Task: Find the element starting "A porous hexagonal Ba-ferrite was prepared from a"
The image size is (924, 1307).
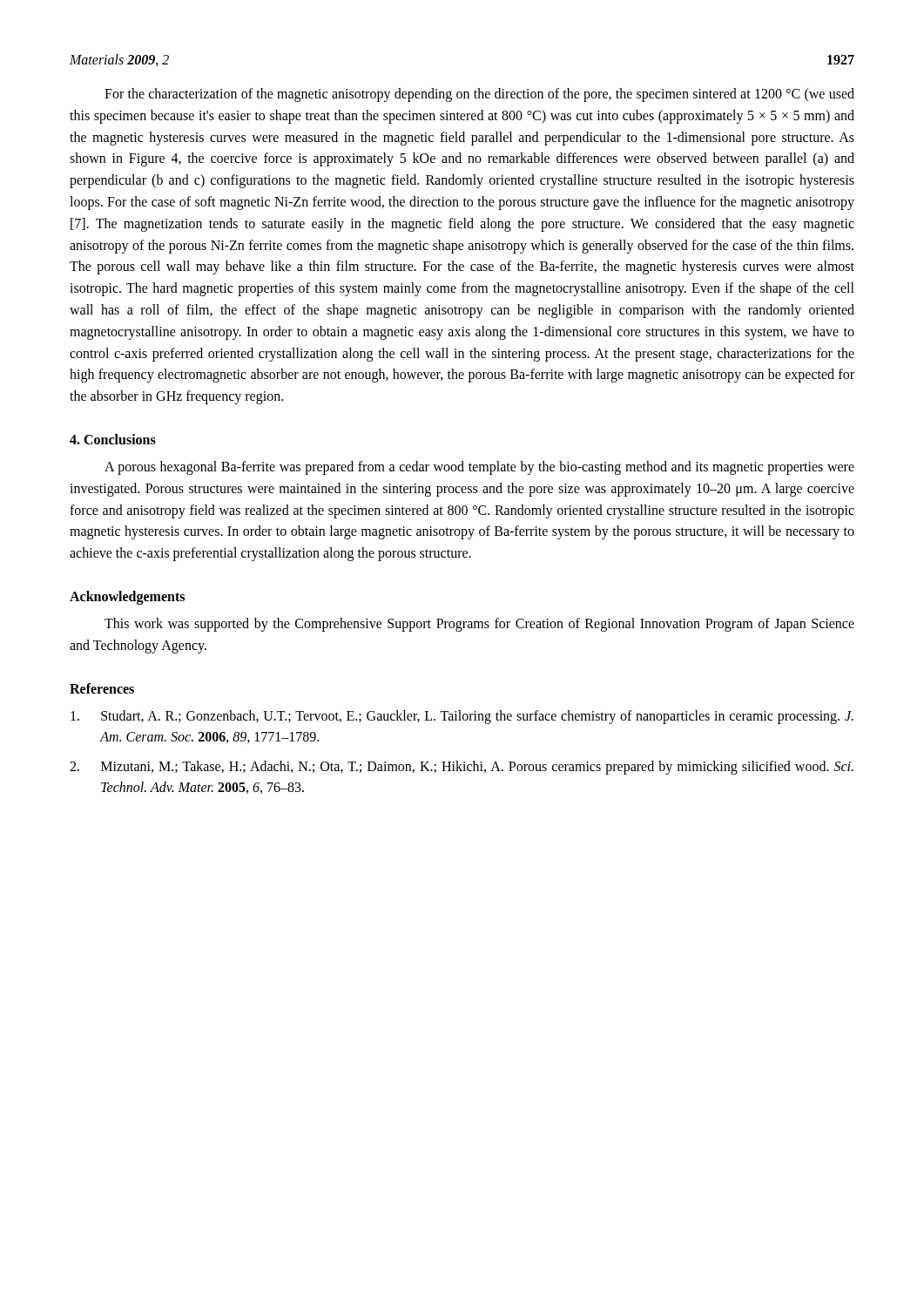Action: (462, 510)
